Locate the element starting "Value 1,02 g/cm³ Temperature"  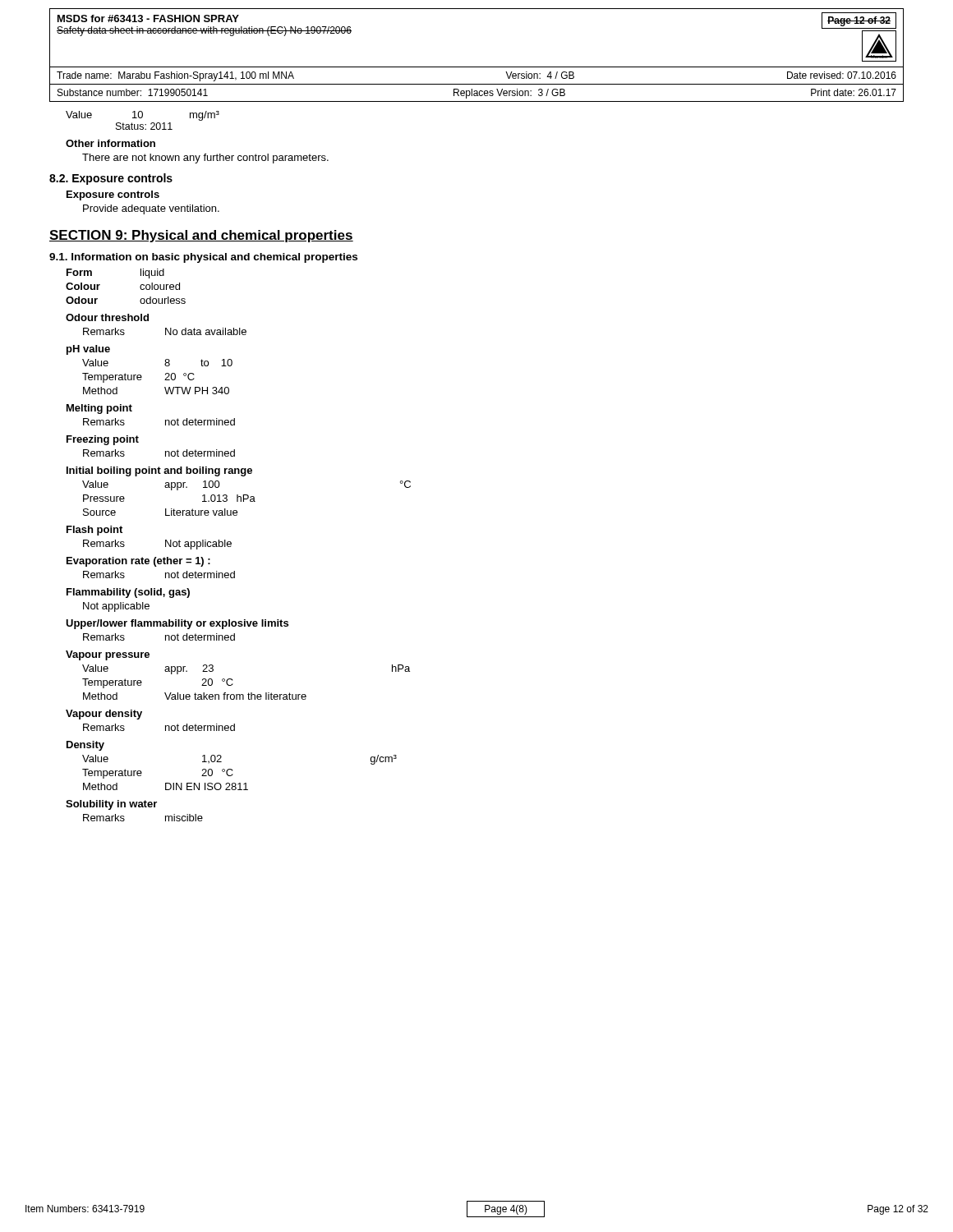tap(96, 759)
